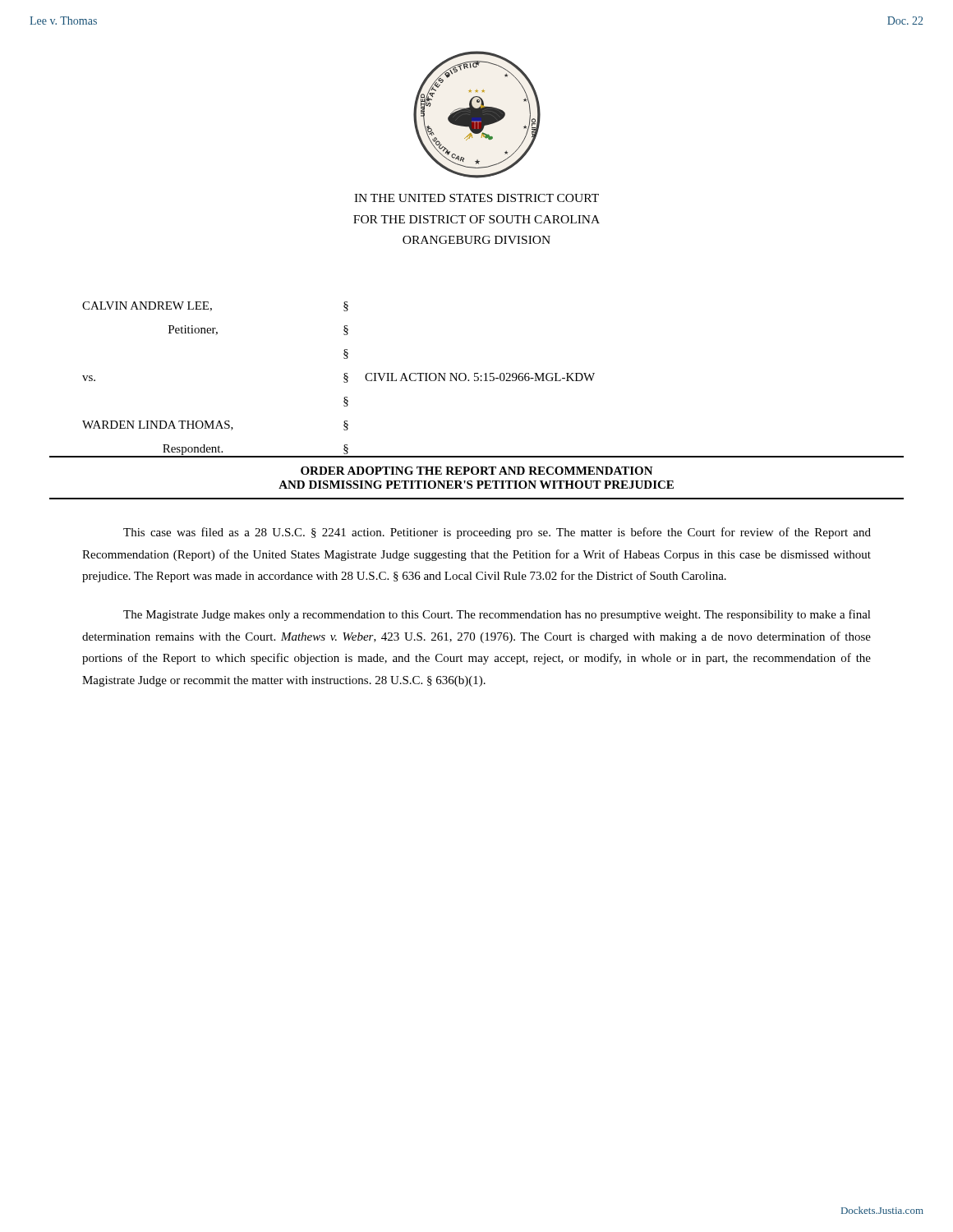Find the passage starting "ORDER ADOPTING THE REPORT AND RECOMMENDATION"

476,478
